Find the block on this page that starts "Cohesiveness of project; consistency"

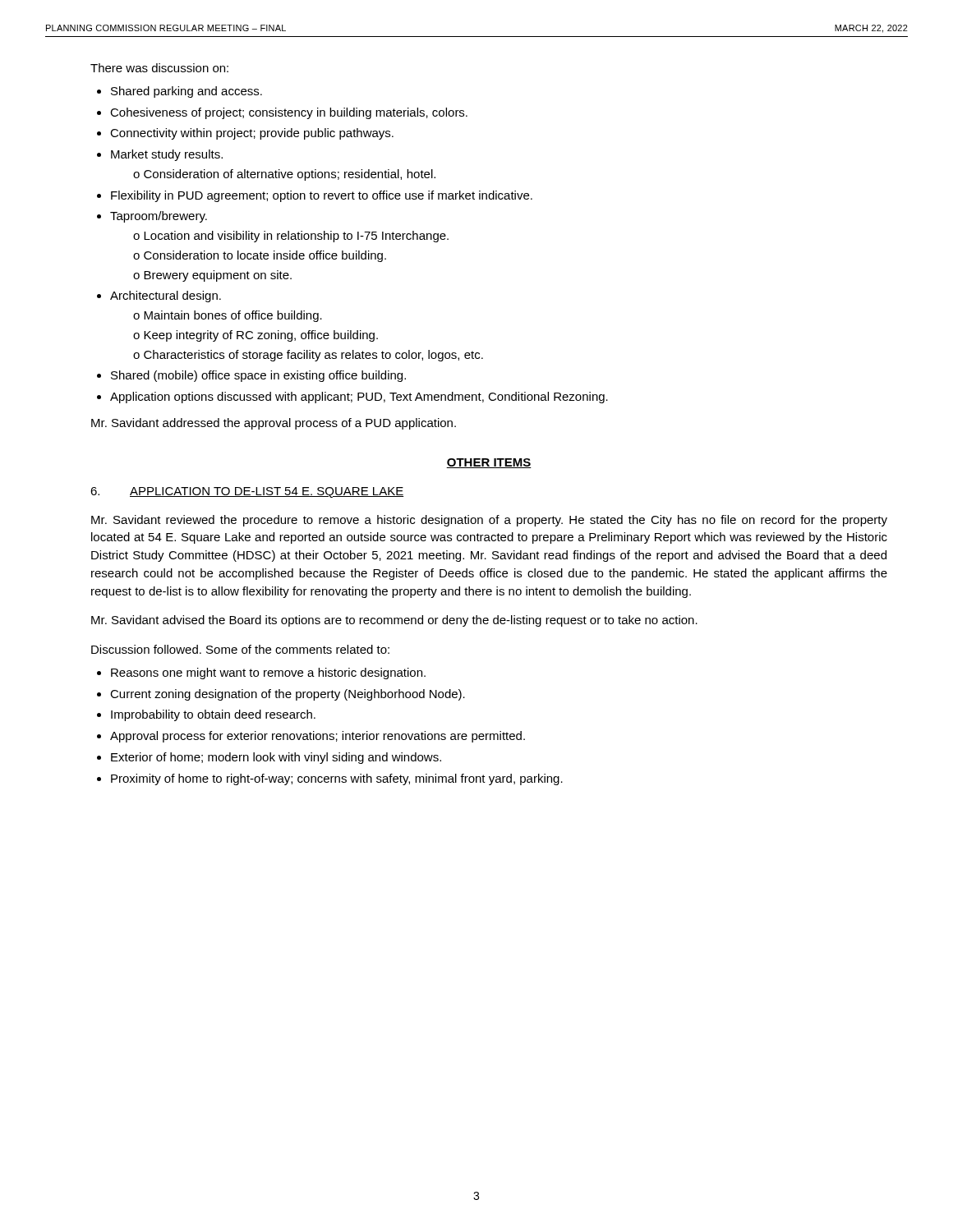pos(289,112)
